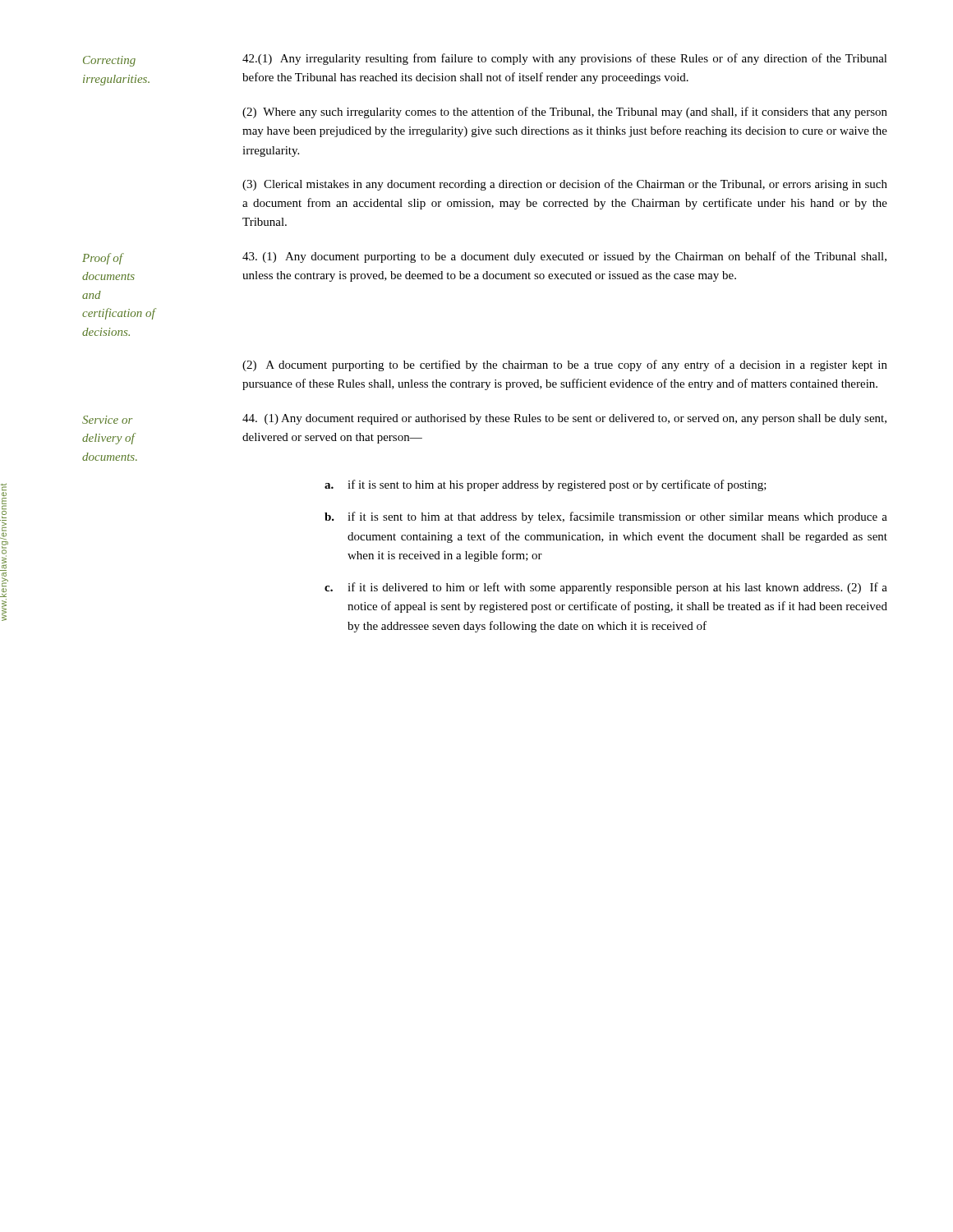Image resolution: width=953 pixels, height=1232 pixels.
Task: Point to the passage starting "a. if it is"
Action: pos(606,485)
